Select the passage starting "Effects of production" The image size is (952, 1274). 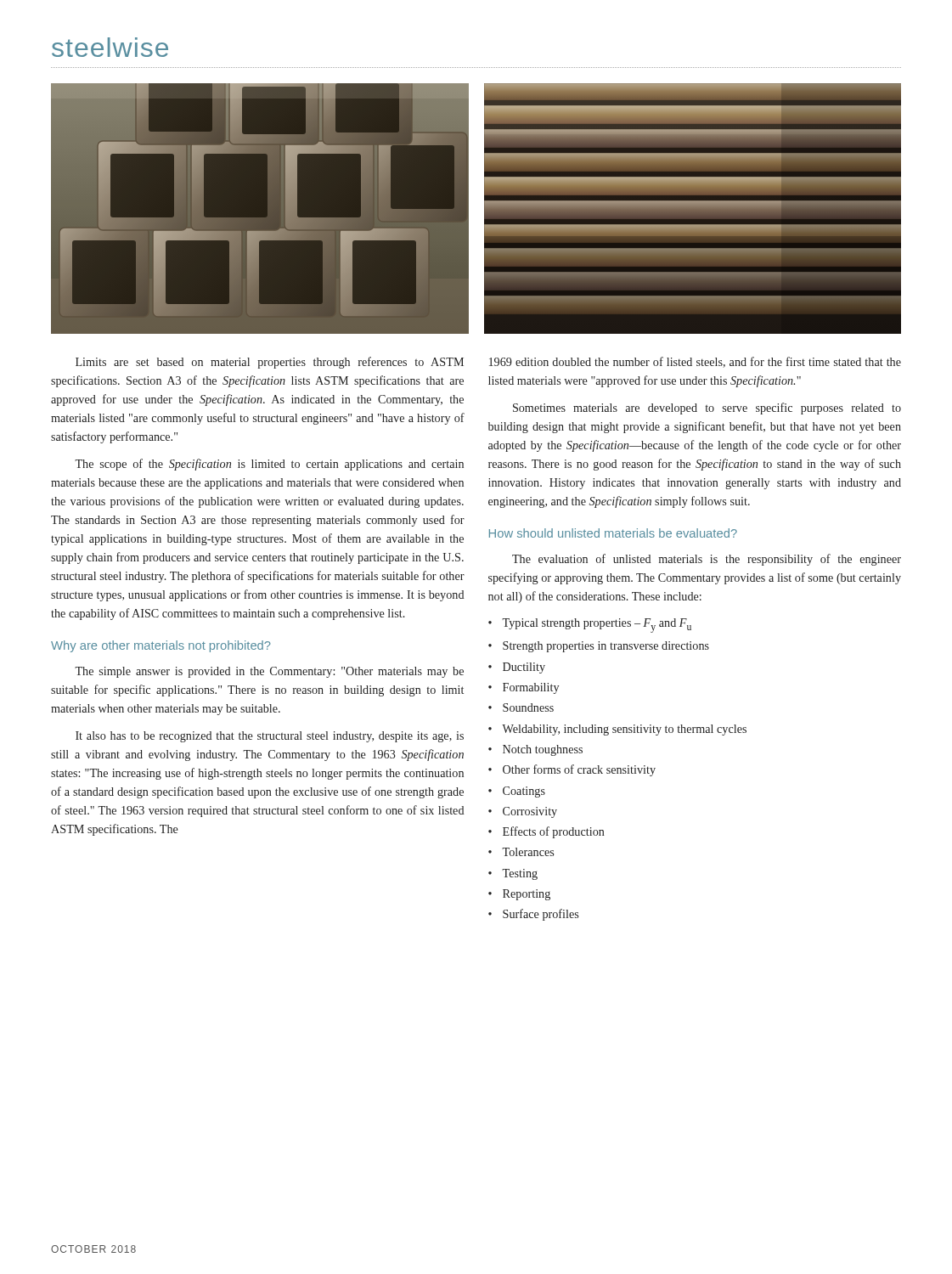(x=553, y=832)
